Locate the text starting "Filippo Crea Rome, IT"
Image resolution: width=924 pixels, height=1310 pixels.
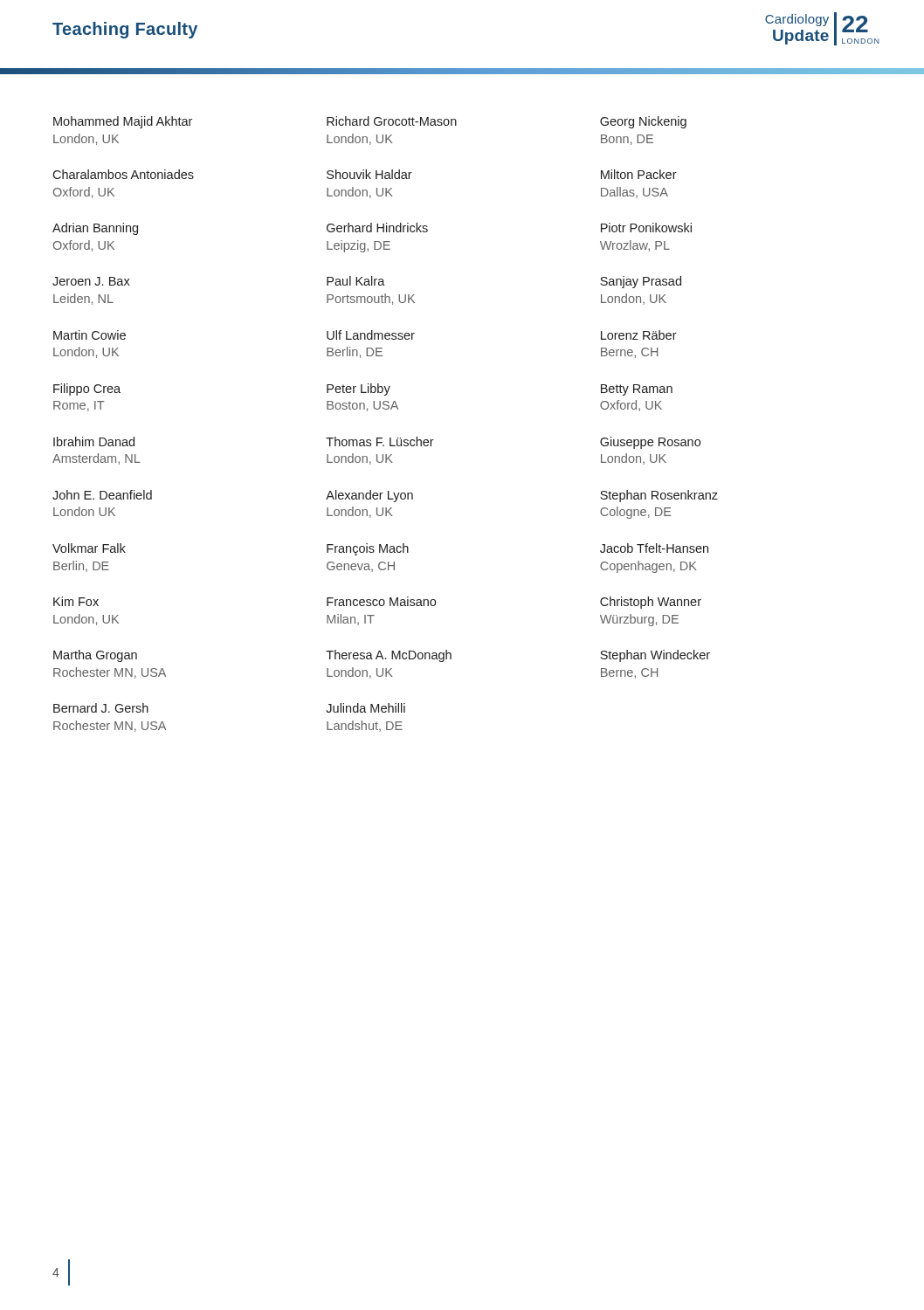tap(87, 390)
